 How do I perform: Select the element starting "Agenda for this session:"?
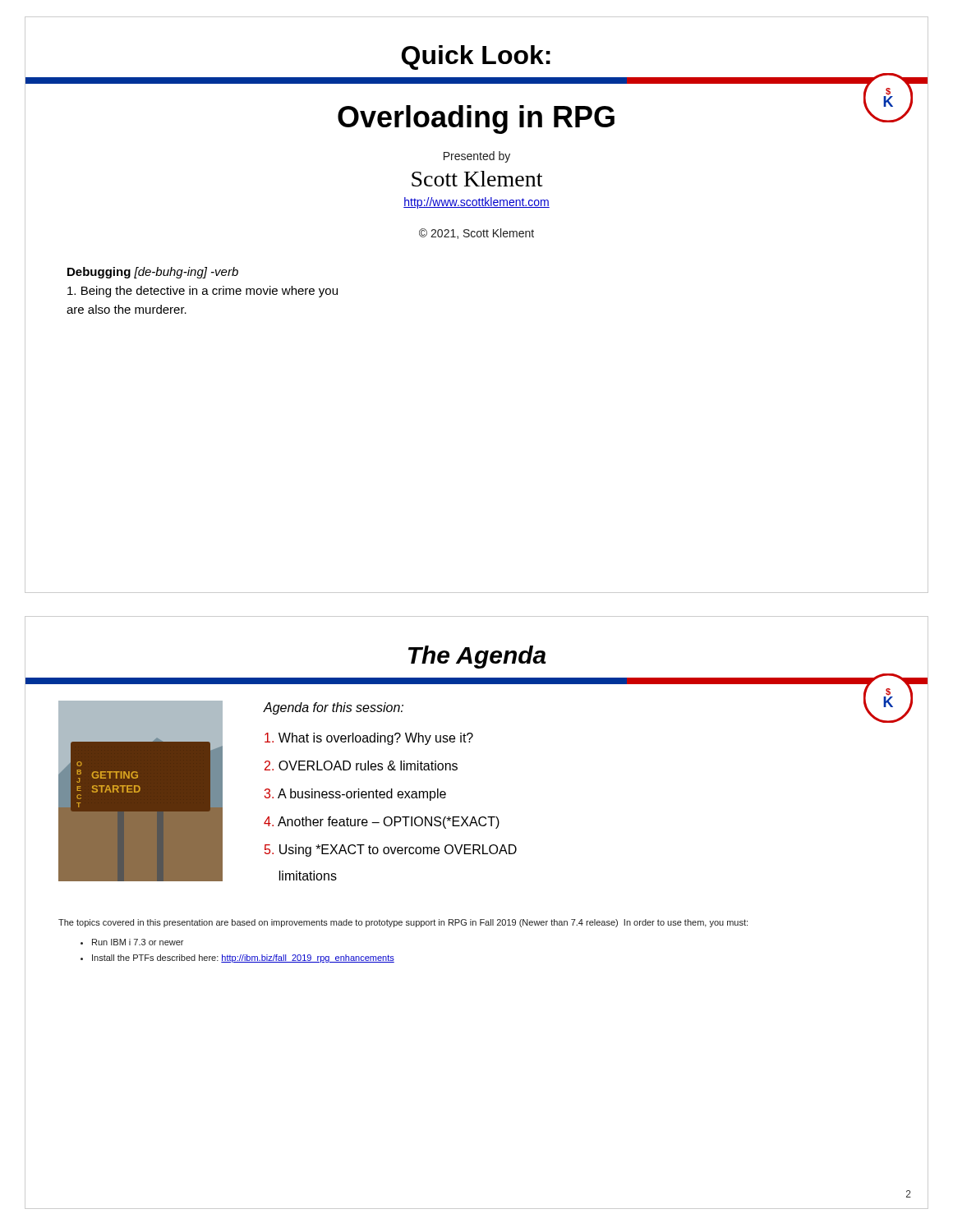334,708
